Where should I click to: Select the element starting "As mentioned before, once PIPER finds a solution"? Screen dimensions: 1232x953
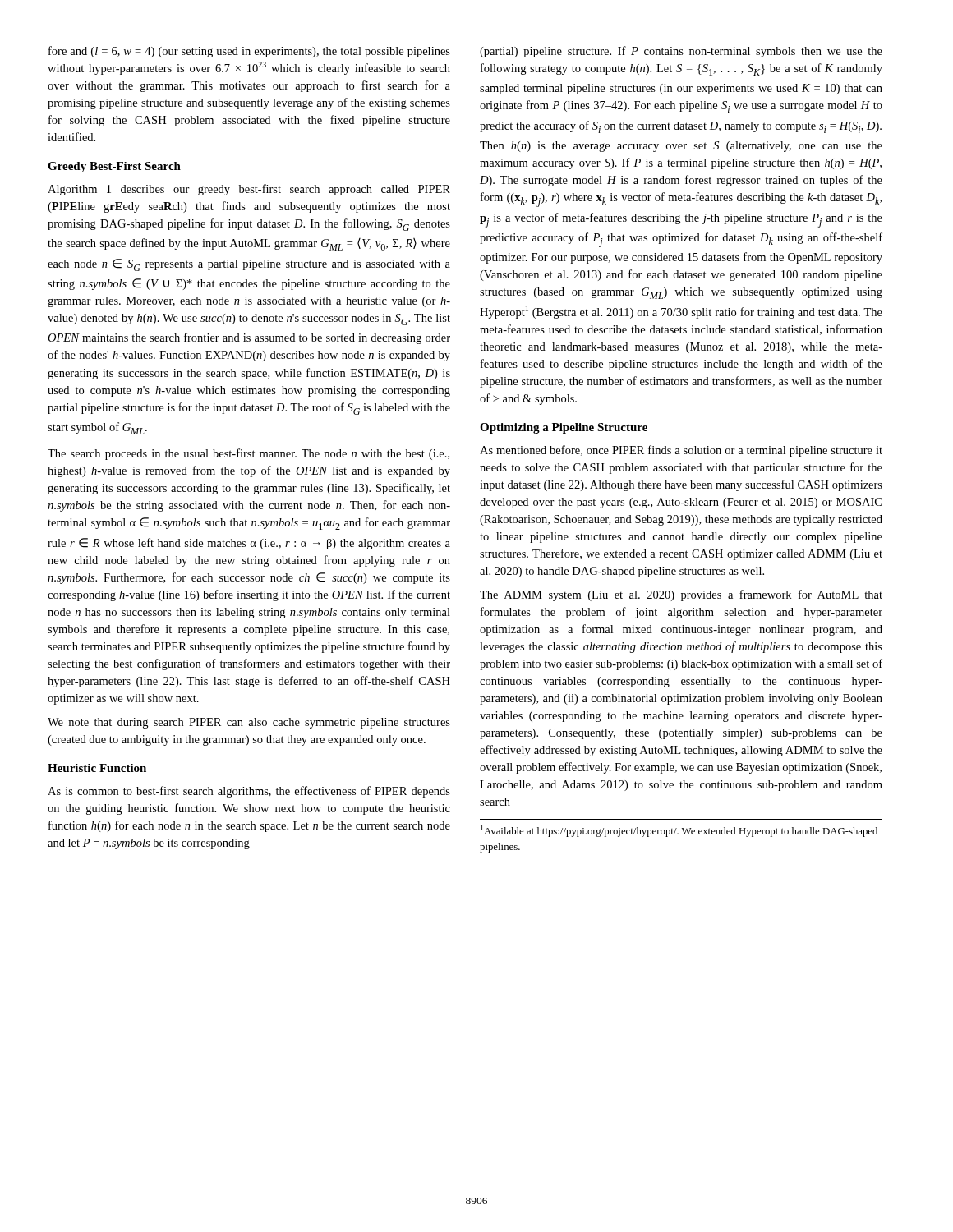click(681, 511)
